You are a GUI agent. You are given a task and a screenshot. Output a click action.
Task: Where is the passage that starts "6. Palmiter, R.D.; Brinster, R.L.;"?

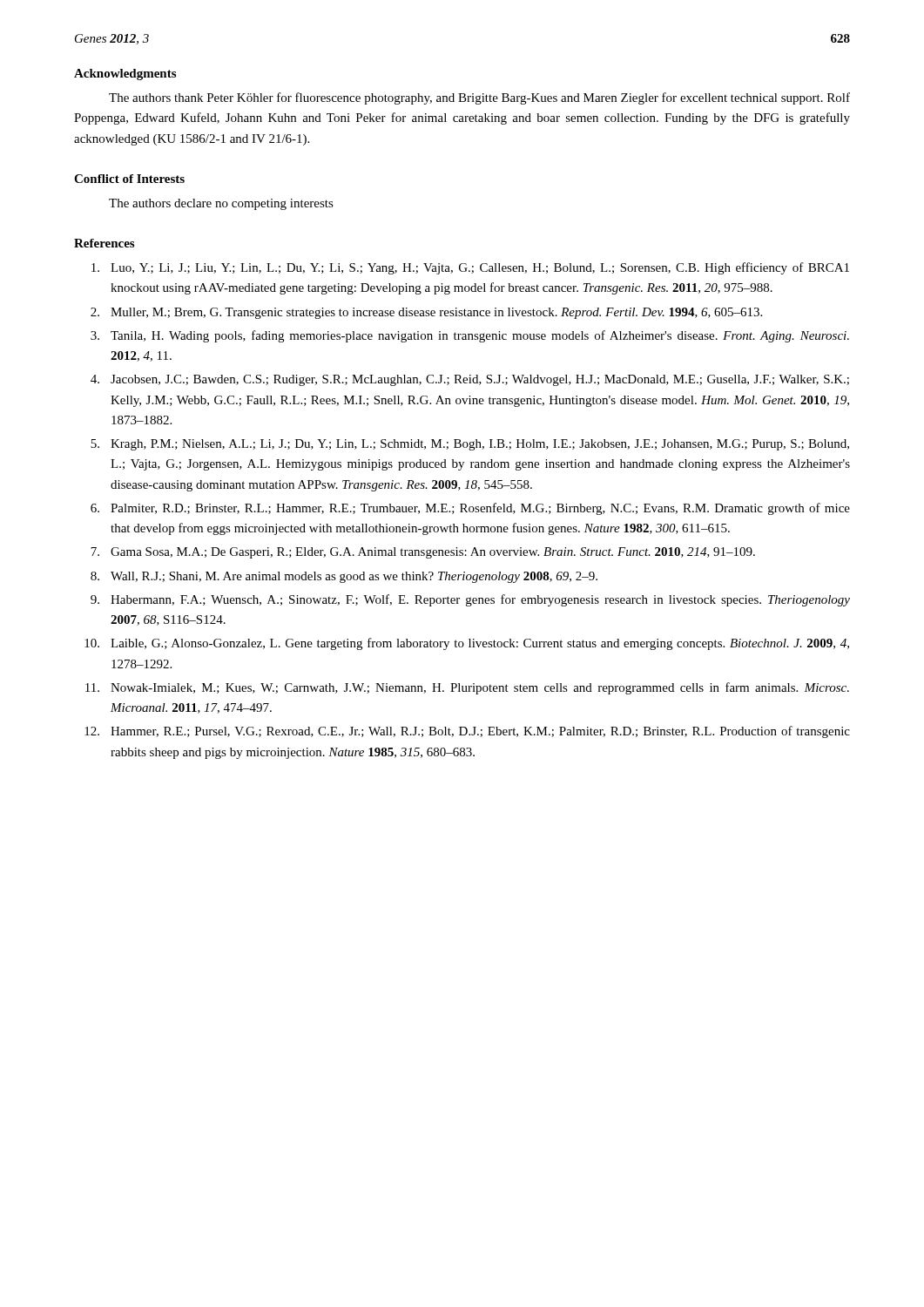[462, 518]
